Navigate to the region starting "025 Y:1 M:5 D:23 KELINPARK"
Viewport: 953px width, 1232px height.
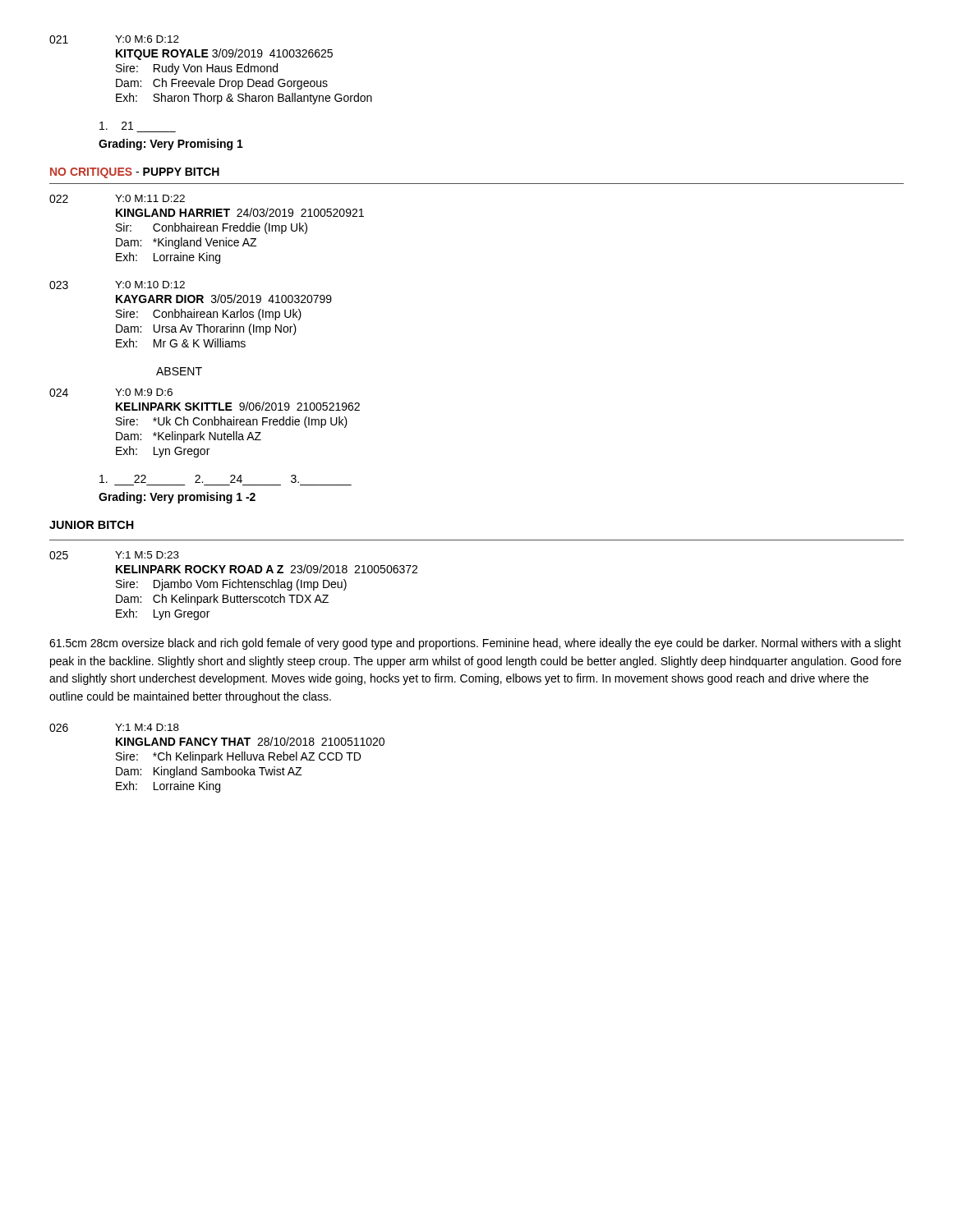pos(114,555)
